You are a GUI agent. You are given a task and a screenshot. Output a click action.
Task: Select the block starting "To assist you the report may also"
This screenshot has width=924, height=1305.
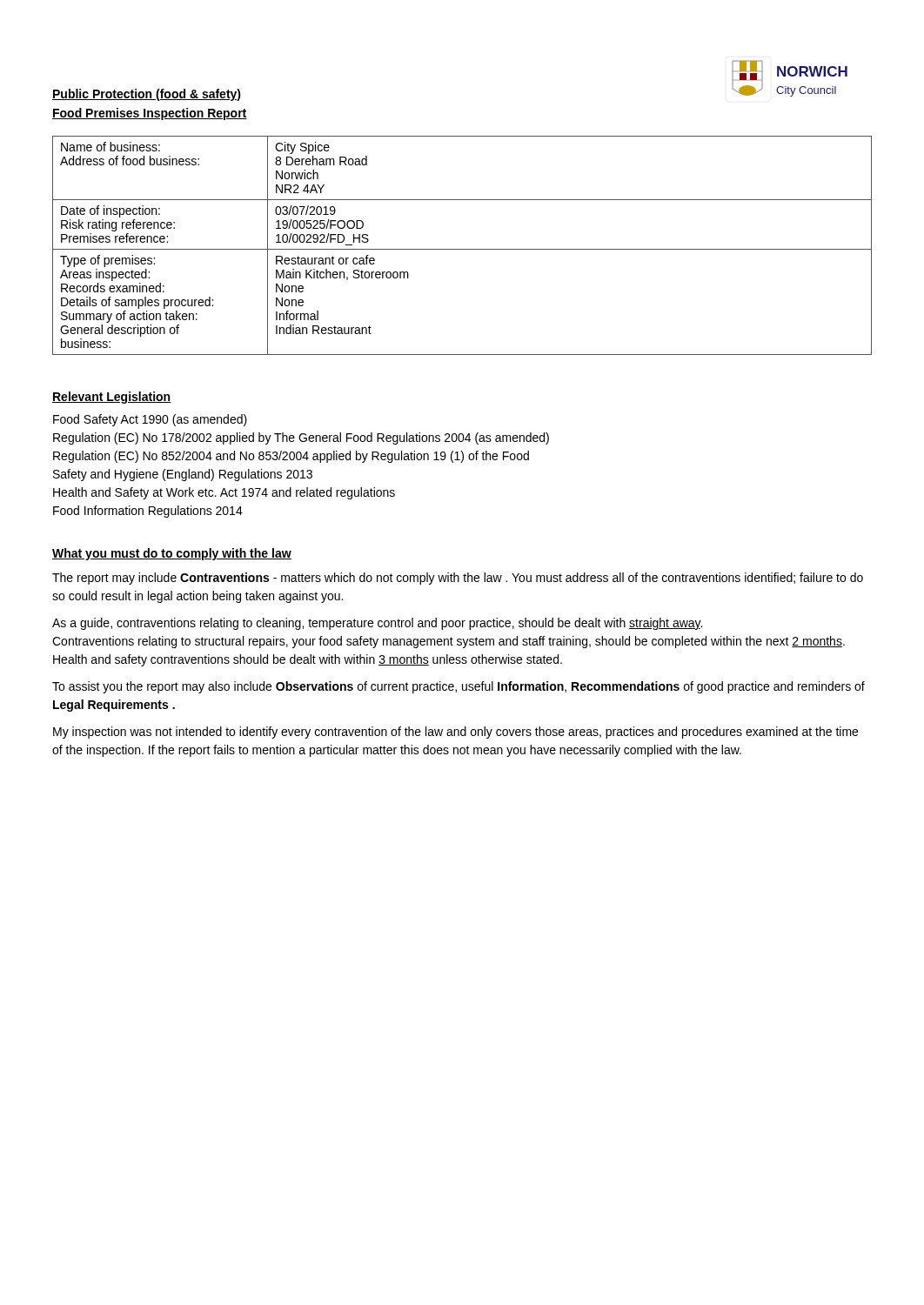[x=458, y=696]
